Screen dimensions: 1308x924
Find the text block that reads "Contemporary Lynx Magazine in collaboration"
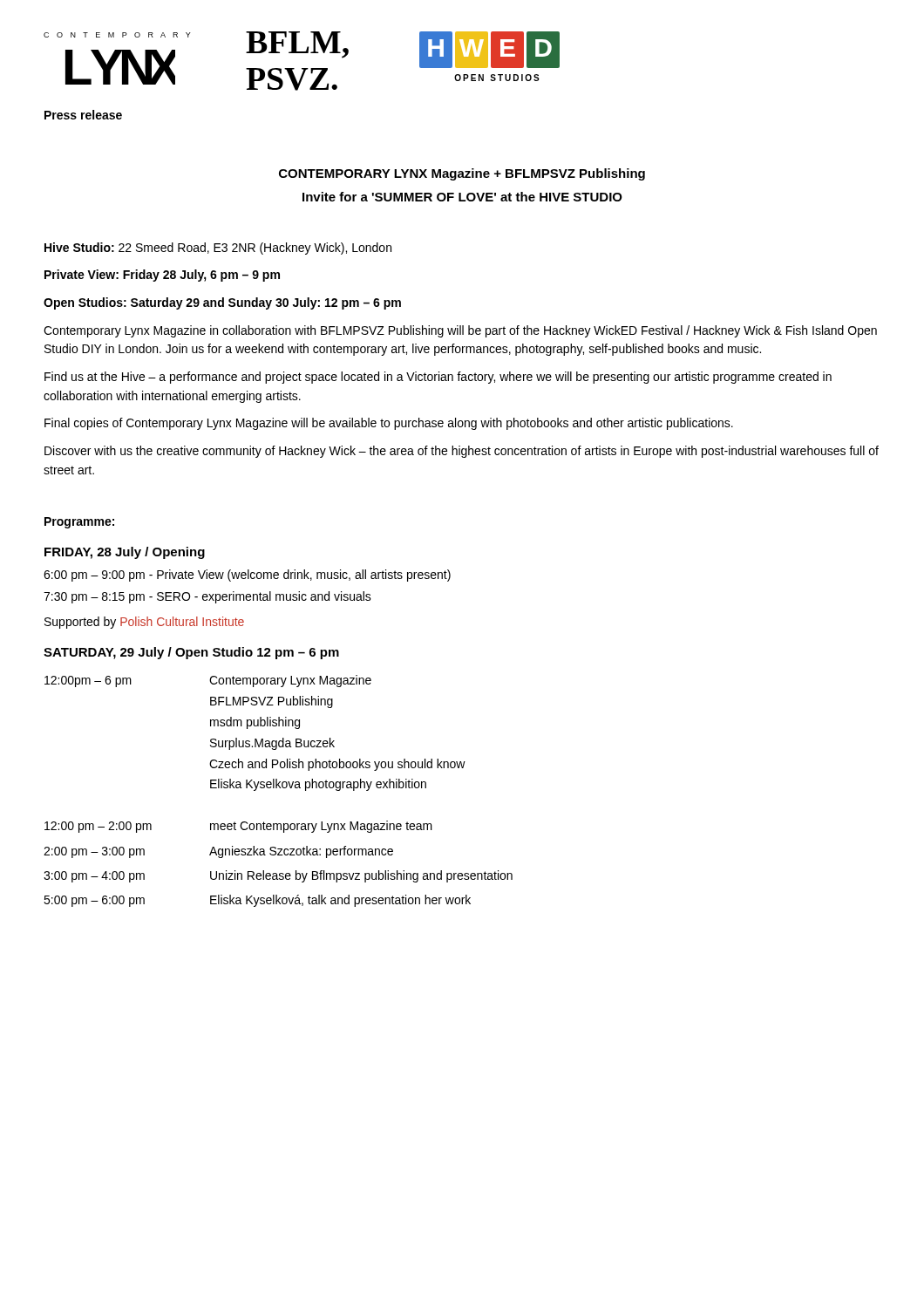pos(461,340)
